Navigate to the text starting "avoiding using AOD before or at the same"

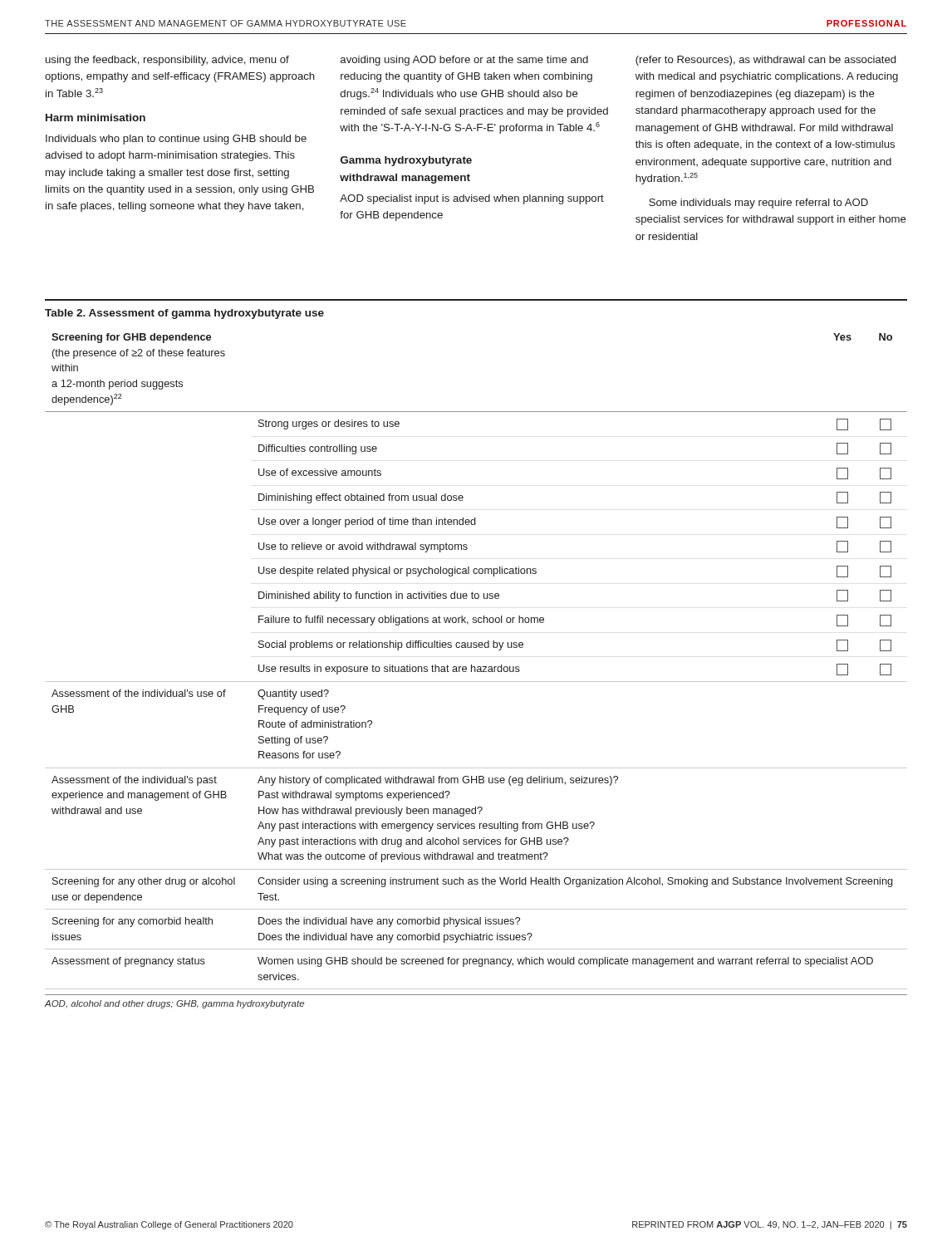coord(476,94)
